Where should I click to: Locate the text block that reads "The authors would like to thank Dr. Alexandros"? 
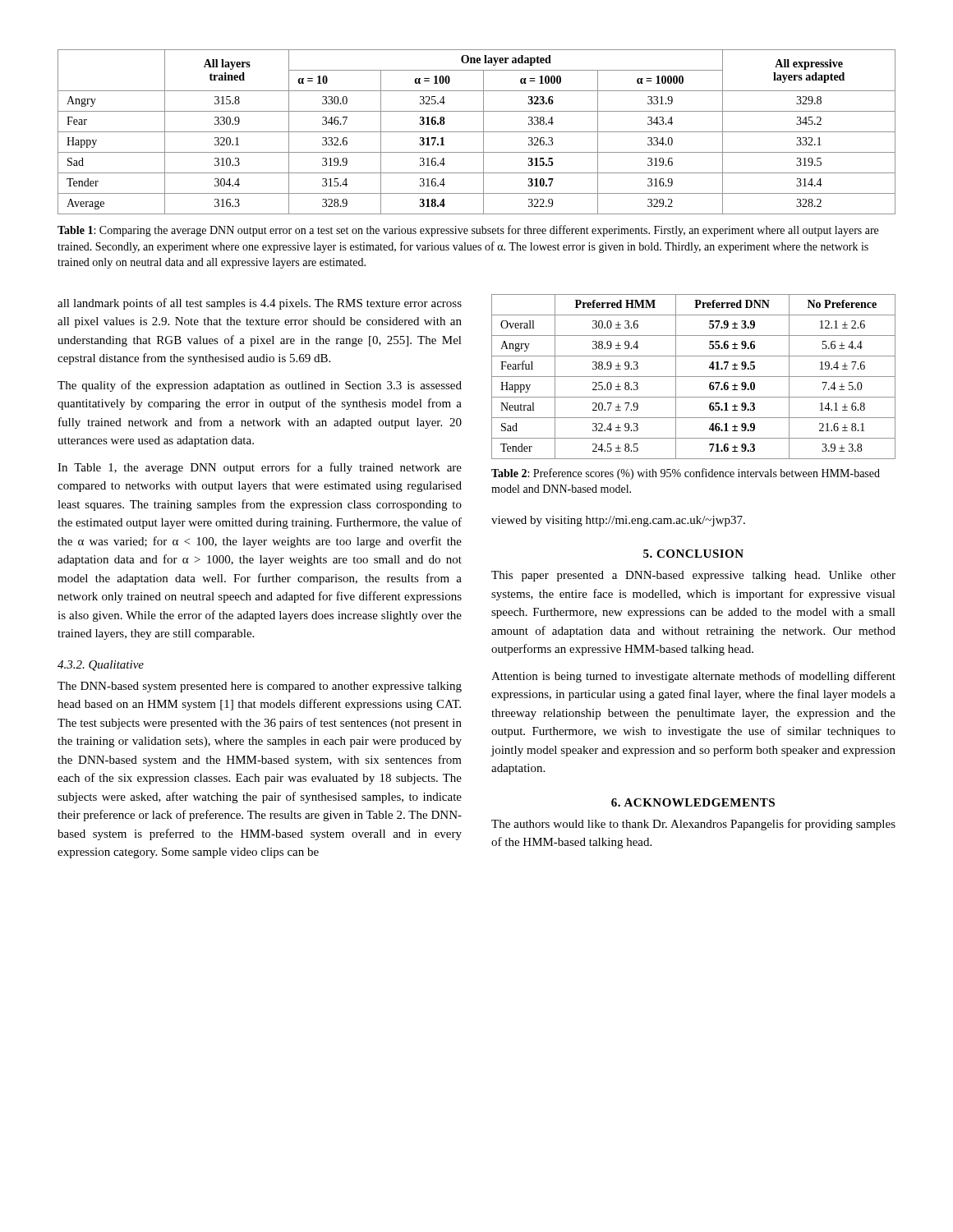[x=693, y=833]
